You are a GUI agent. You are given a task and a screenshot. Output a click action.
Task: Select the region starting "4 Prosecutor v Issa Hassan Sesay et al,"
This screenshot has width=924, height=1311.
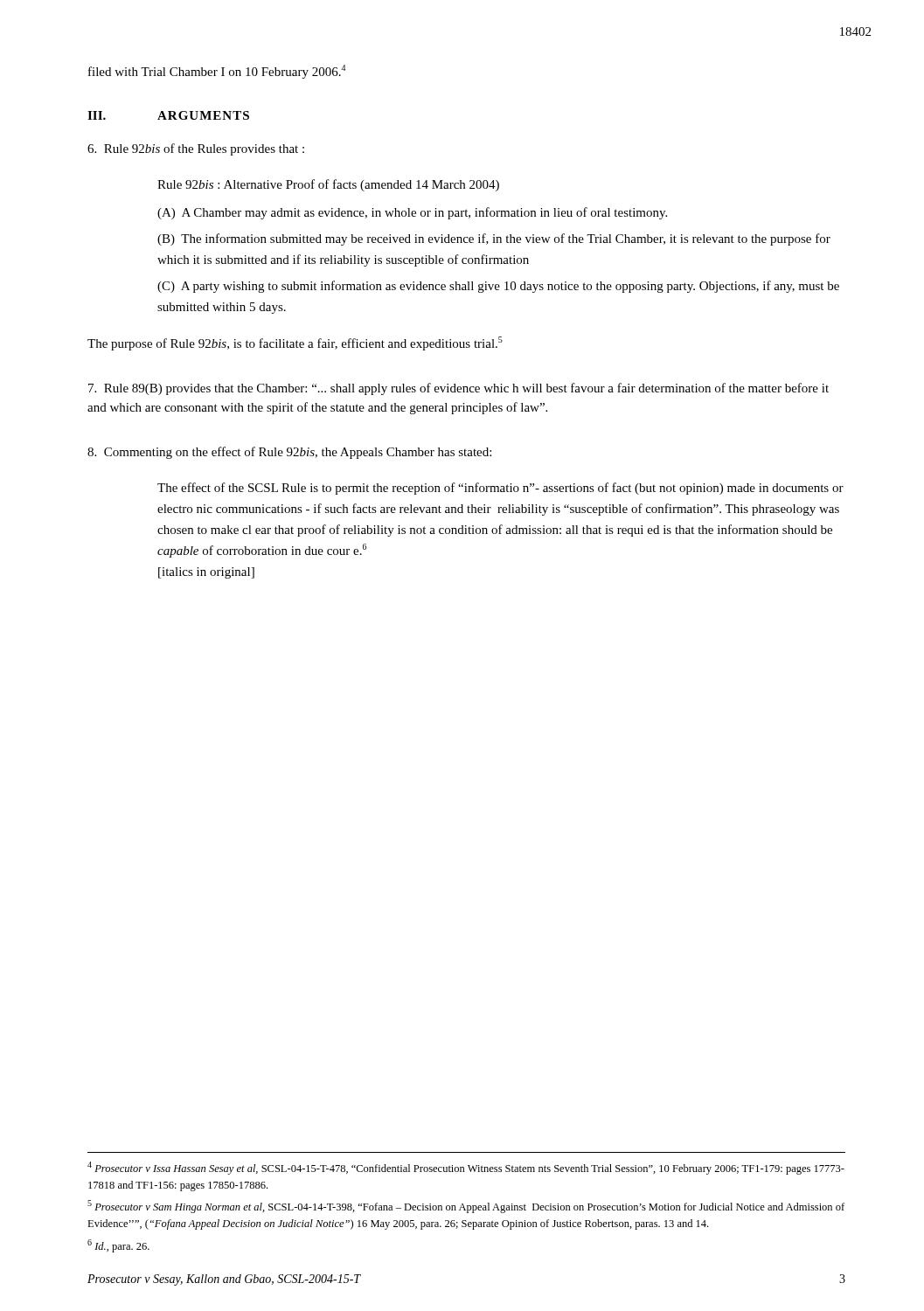(x=466, y=1206)
